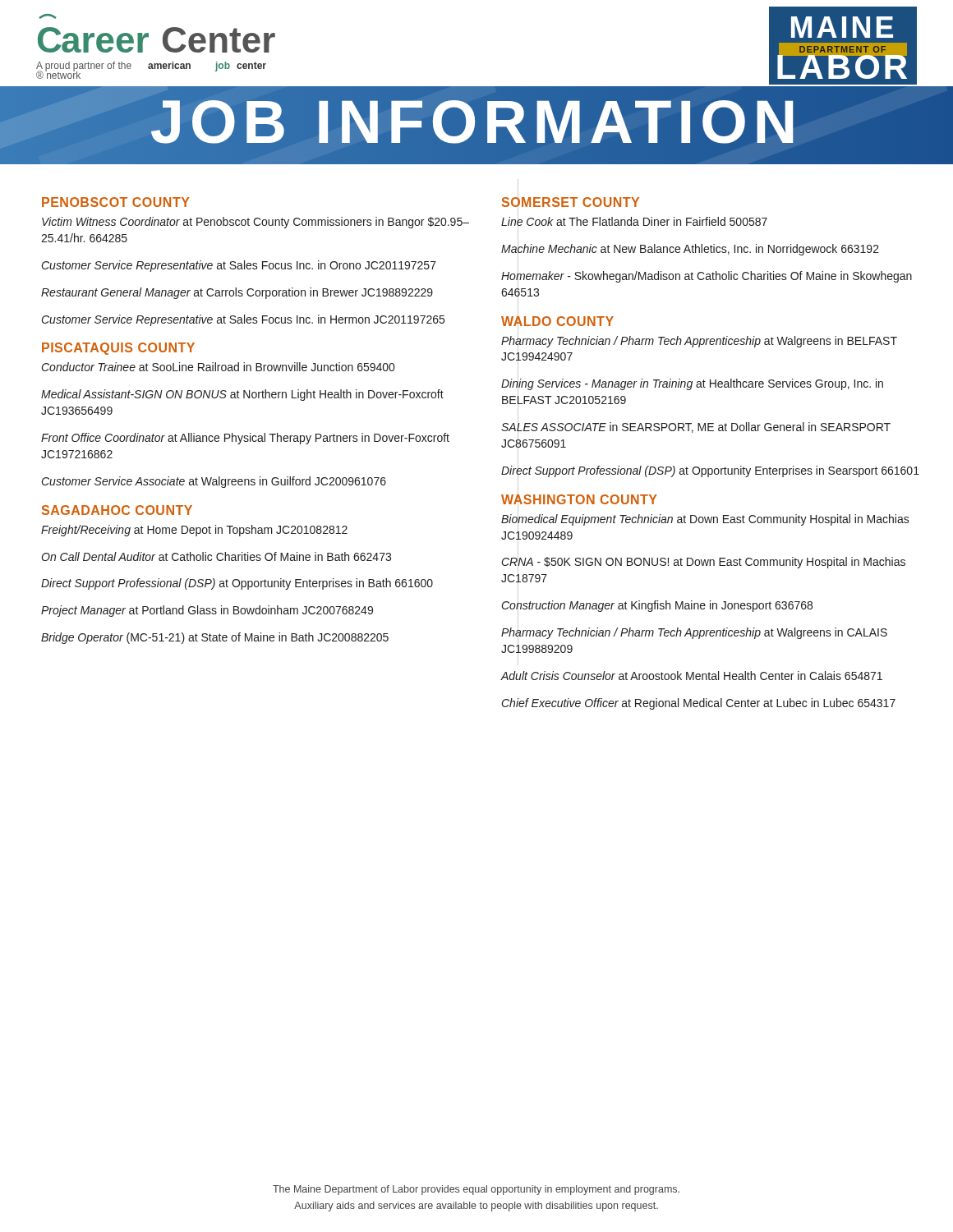Screen dimensions: 1232x953
Task: Find the list item with the text "Construction Manager at Kingfish Maine in Jonesport 636768"
Action: tap(657, 605)
